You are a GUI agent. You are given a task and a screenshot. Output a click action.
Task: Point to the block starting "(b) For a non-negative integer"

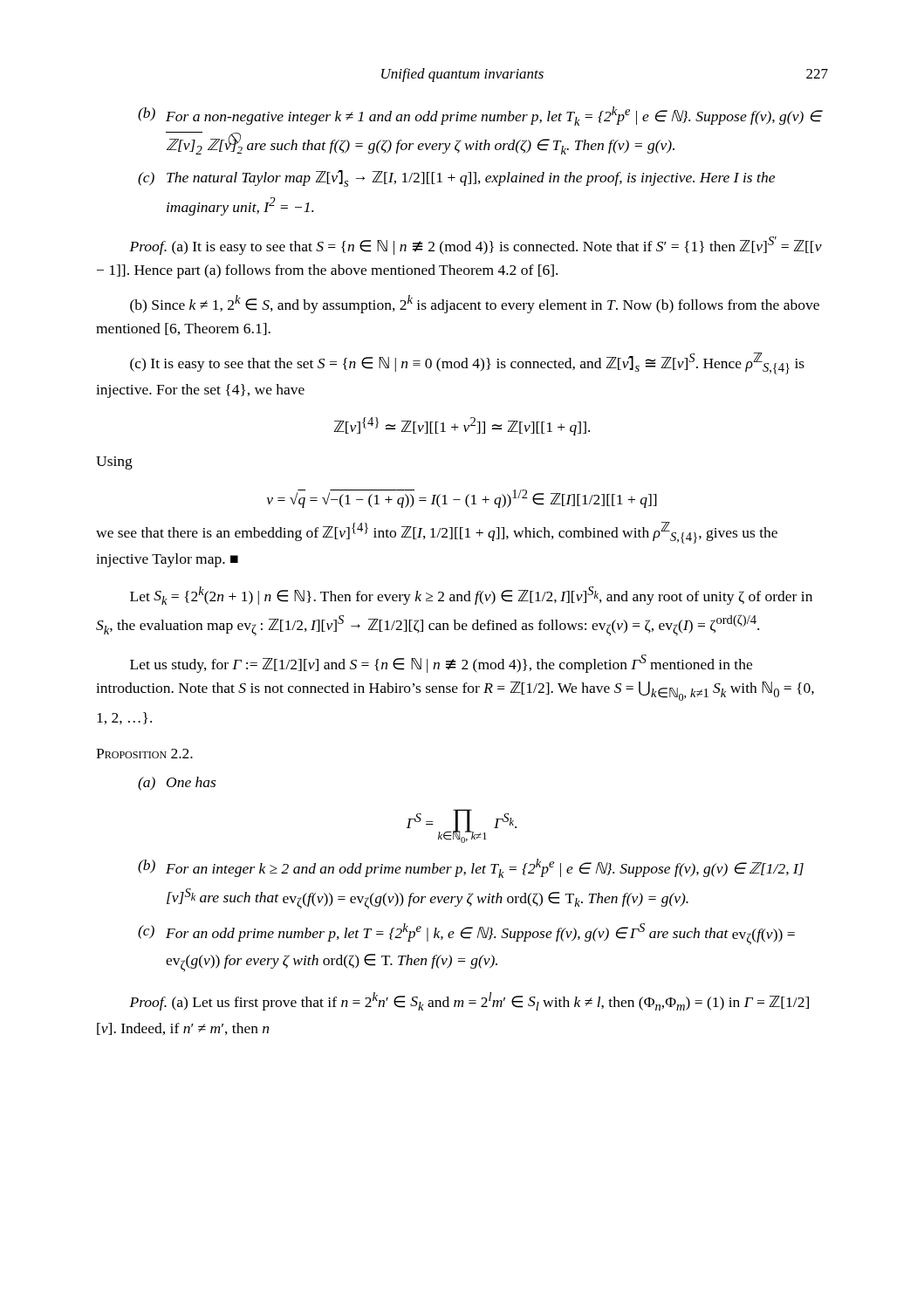pos(483,131)
